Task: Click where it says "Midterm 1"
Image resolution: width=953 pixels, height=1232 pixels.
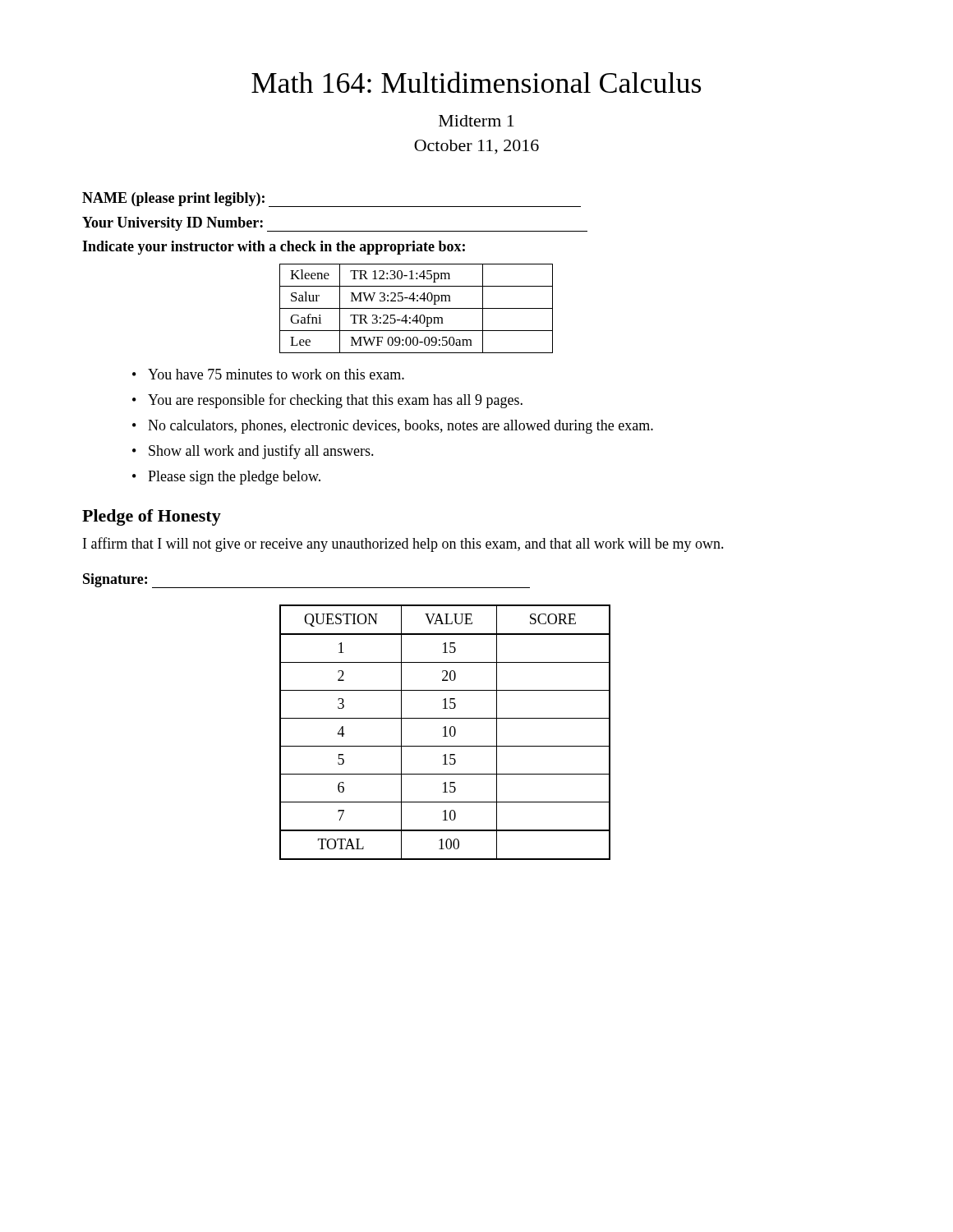Action: [476, 121]
